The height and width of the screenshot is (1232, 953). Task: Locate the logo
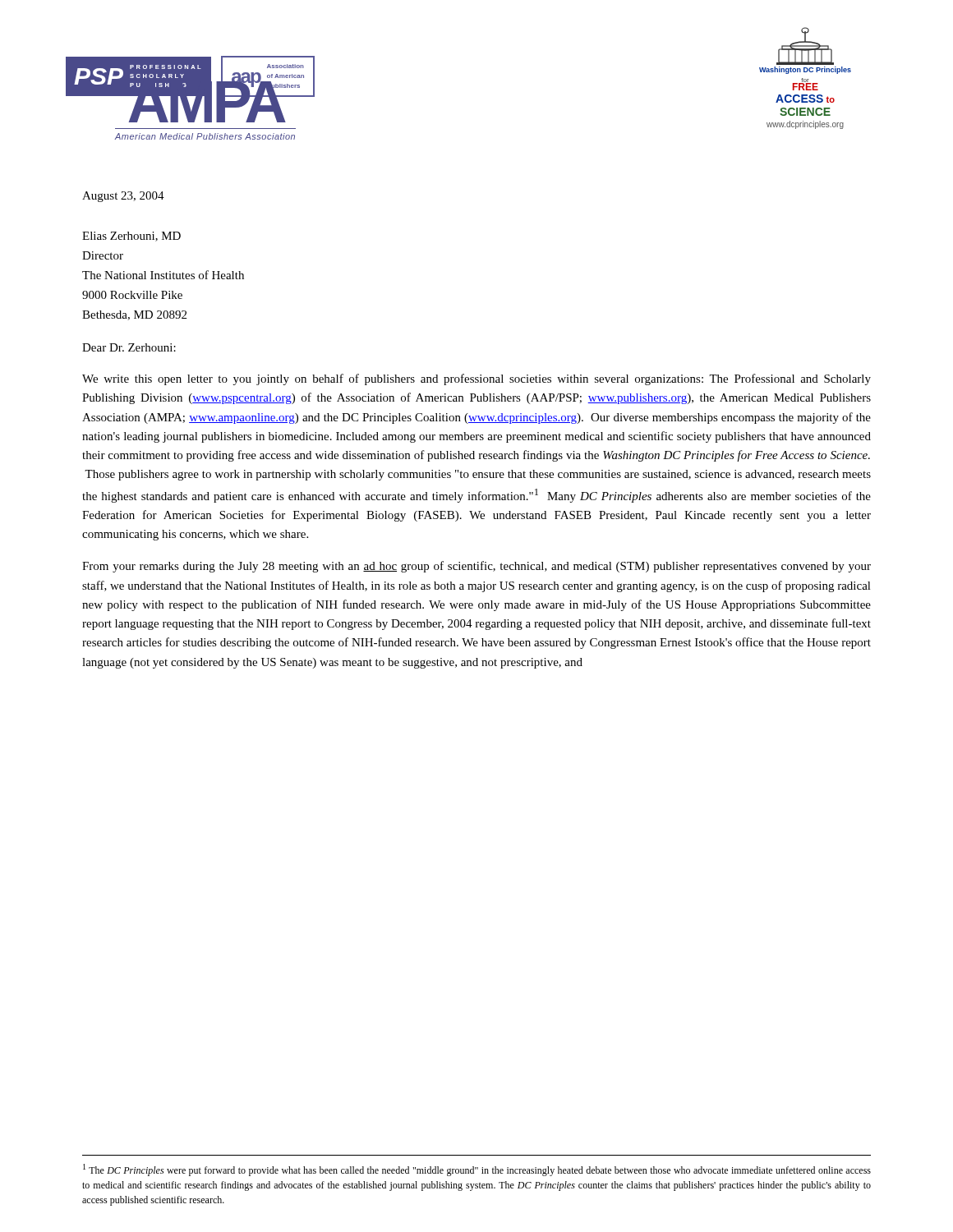pyautogui.click(x=476, y=101)
